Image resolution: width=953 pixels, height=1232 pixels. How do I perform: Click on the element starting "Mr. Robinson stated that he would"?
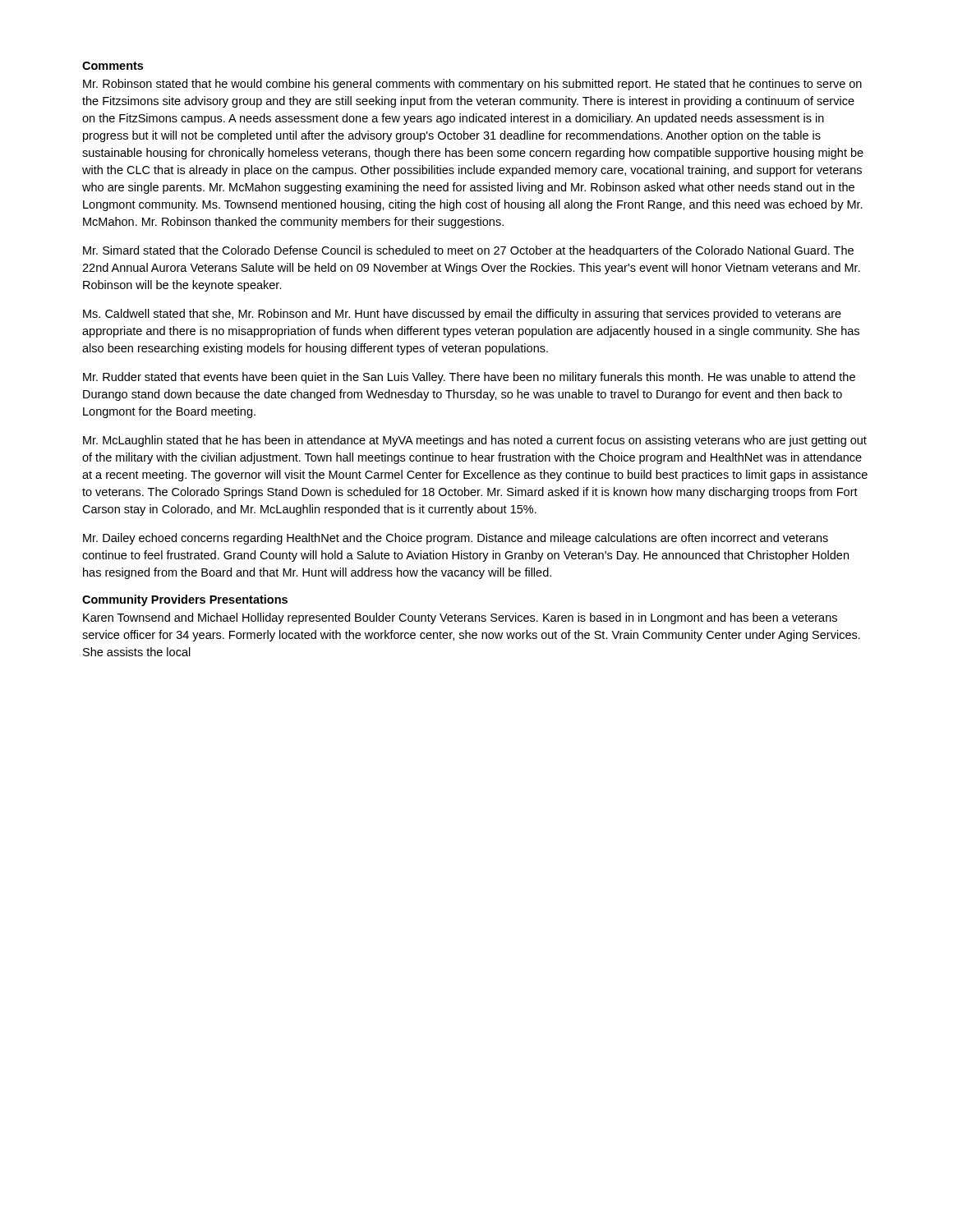click(473, 153)
